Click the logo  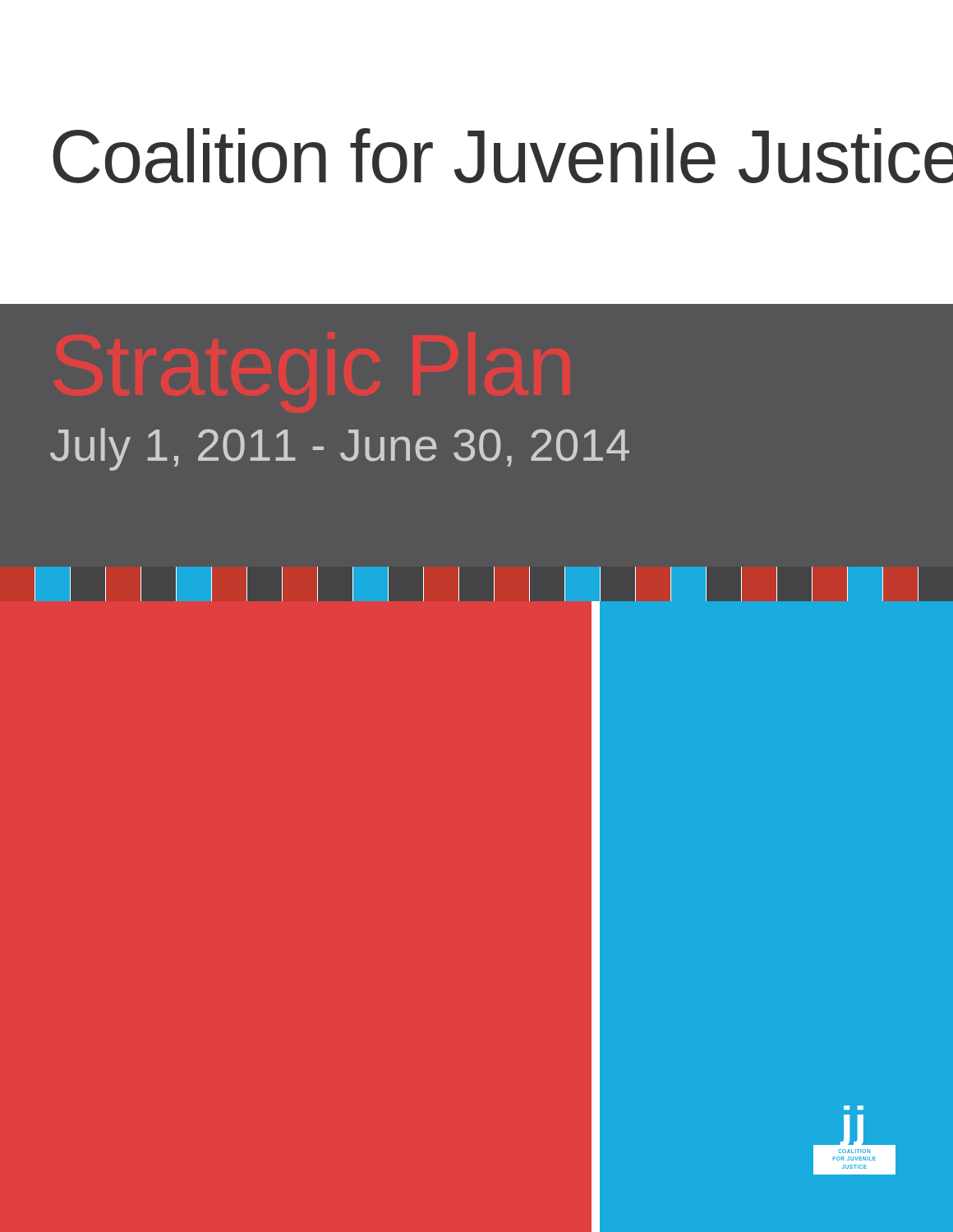pos(854,1136)
